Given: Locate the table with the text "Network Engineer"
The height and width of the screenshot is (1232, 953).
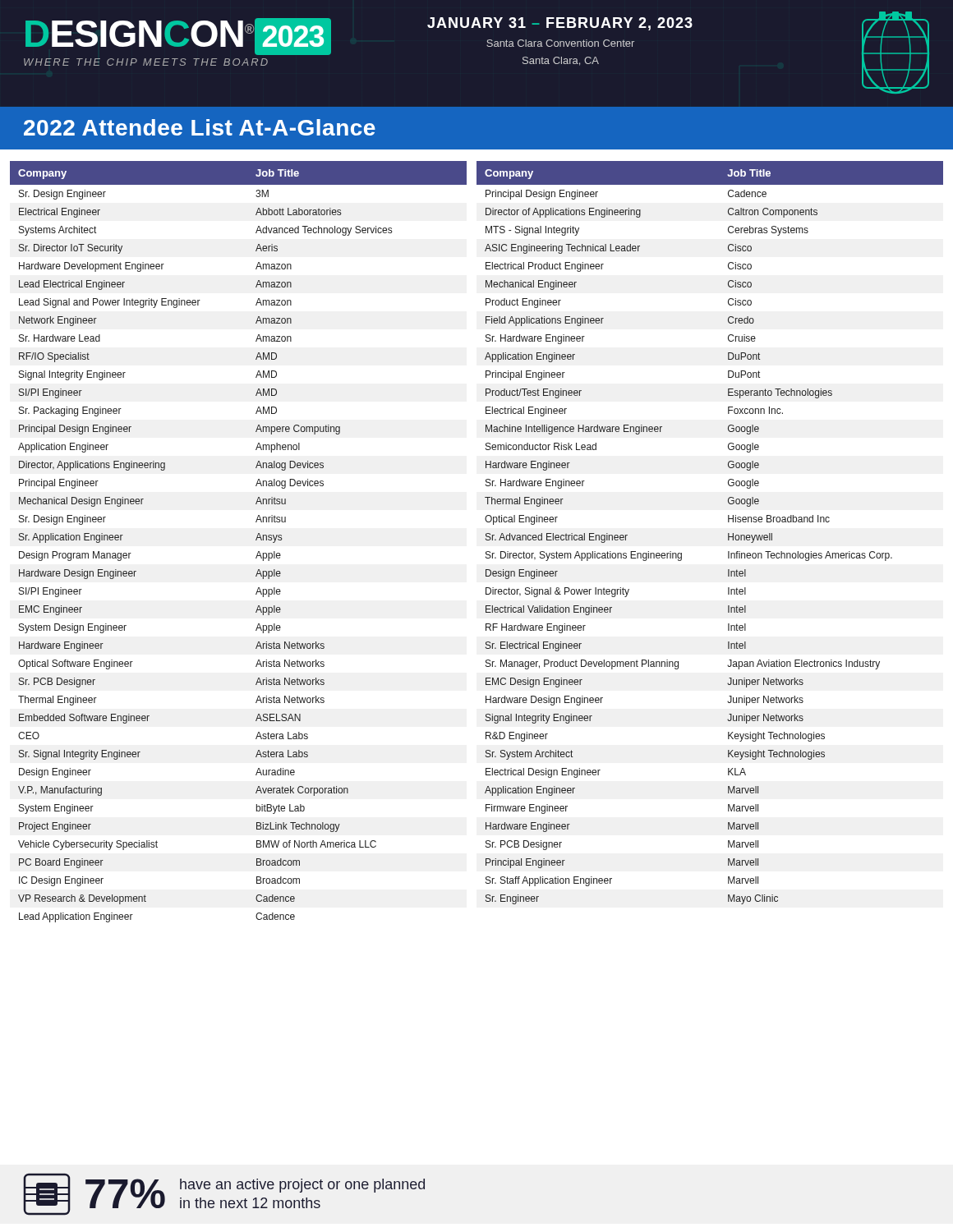Looking at the screenshot, I should click(x=238, y=543).
